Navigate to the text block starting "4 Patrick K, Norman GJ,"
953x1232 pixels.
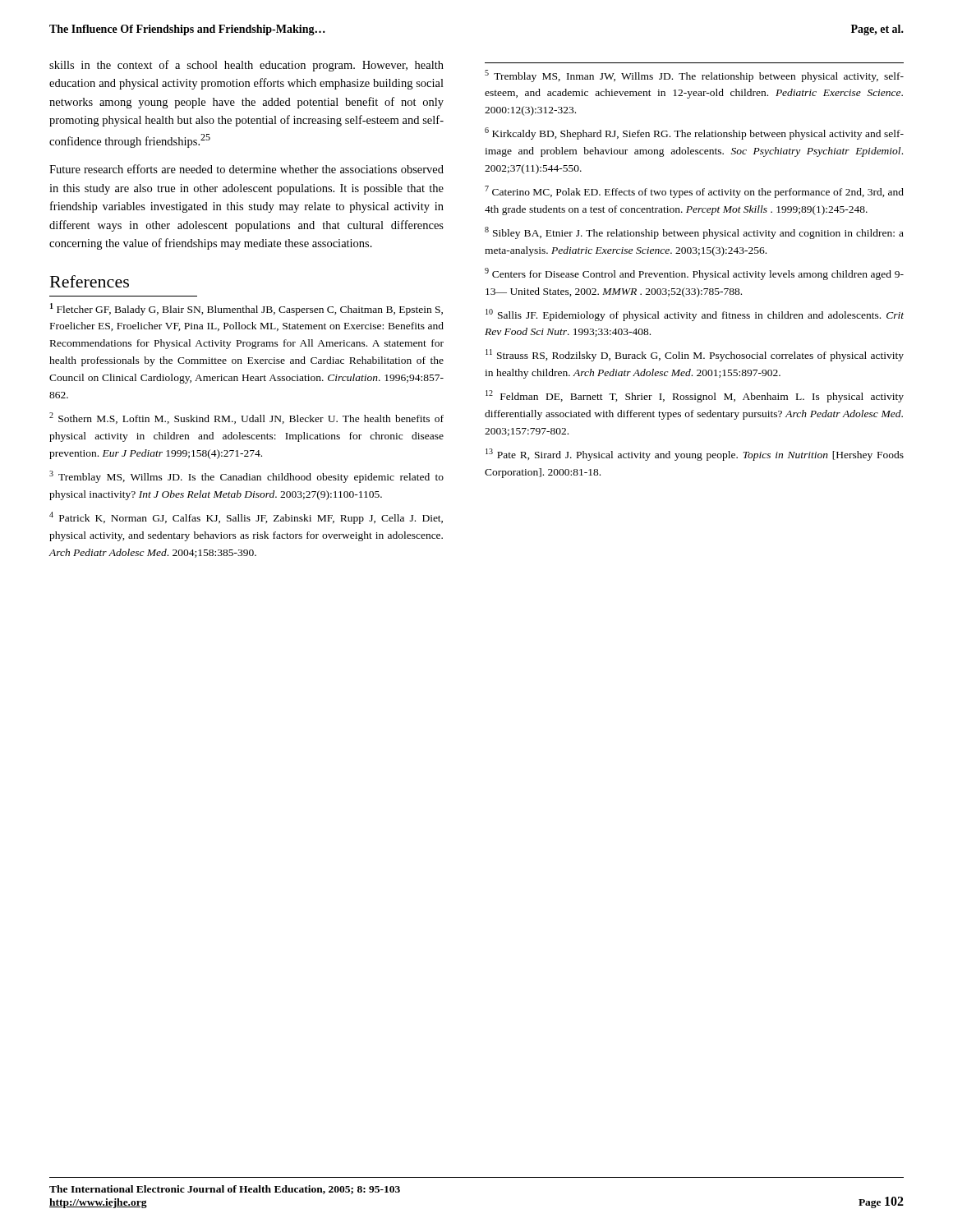coord(246,534)
